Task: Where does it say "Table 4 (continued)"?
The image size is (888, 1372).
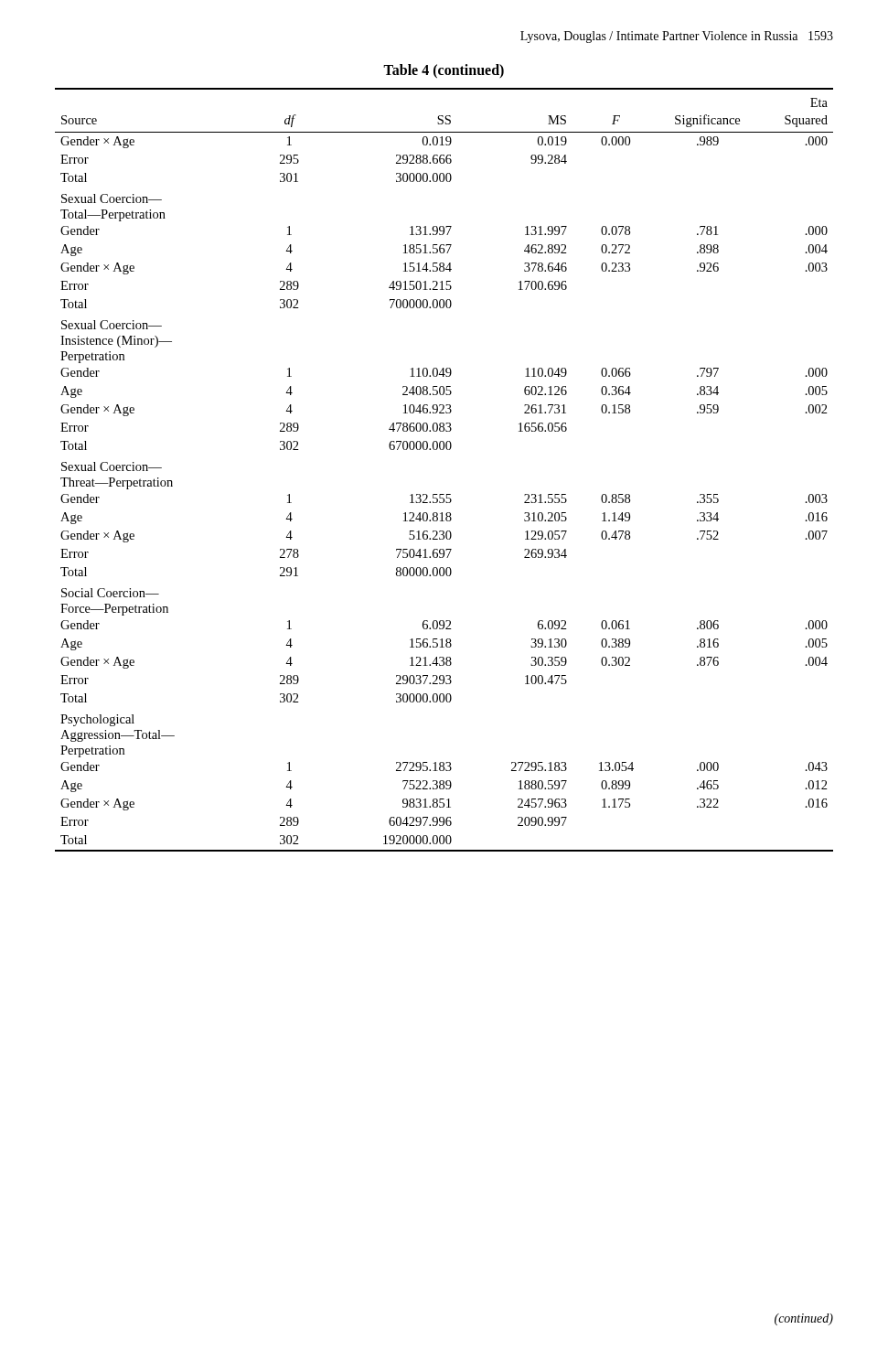Action: [x=444, y=70]
